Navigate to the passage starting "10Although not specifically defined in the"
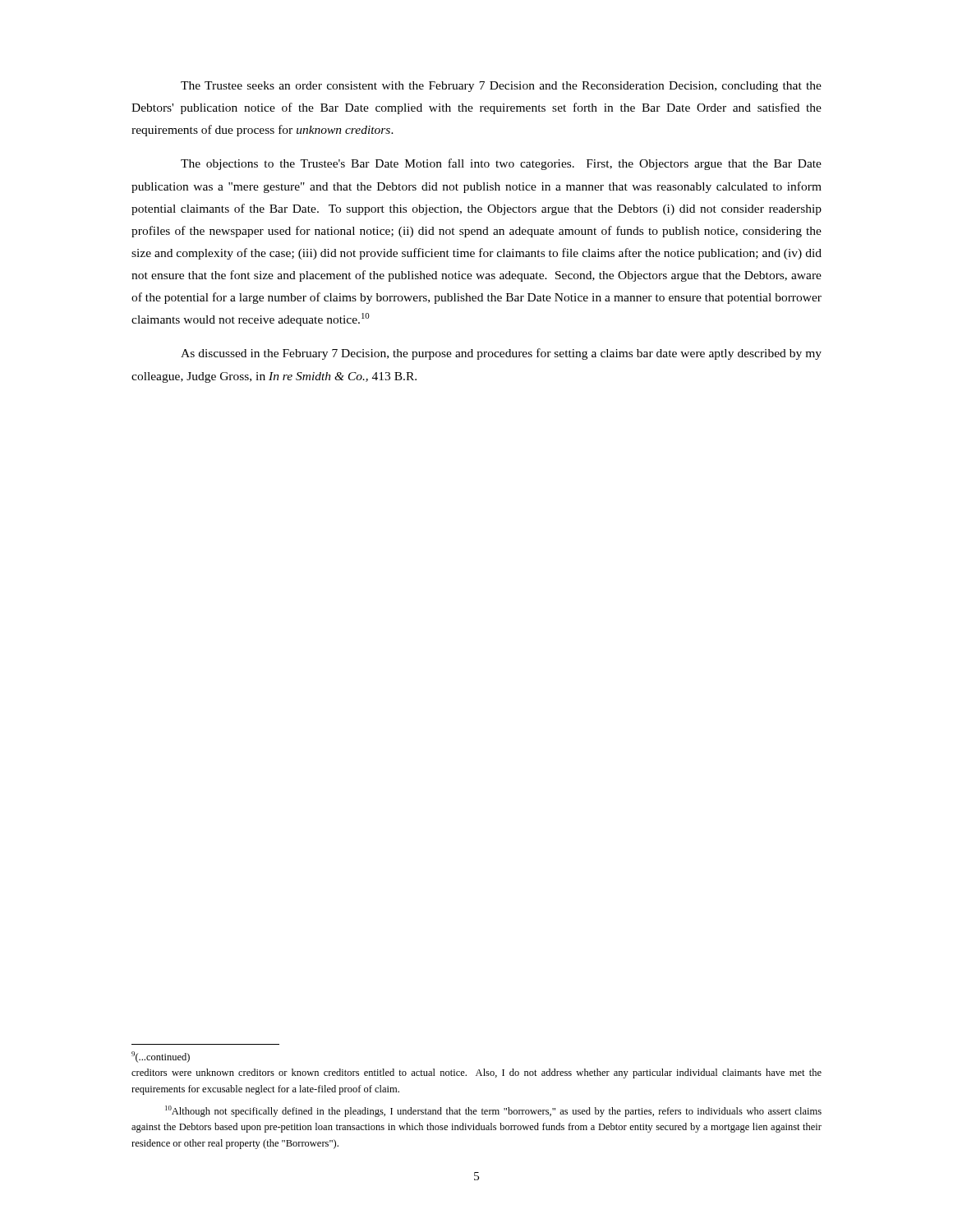953x1232 pixels. point(476,1126)
